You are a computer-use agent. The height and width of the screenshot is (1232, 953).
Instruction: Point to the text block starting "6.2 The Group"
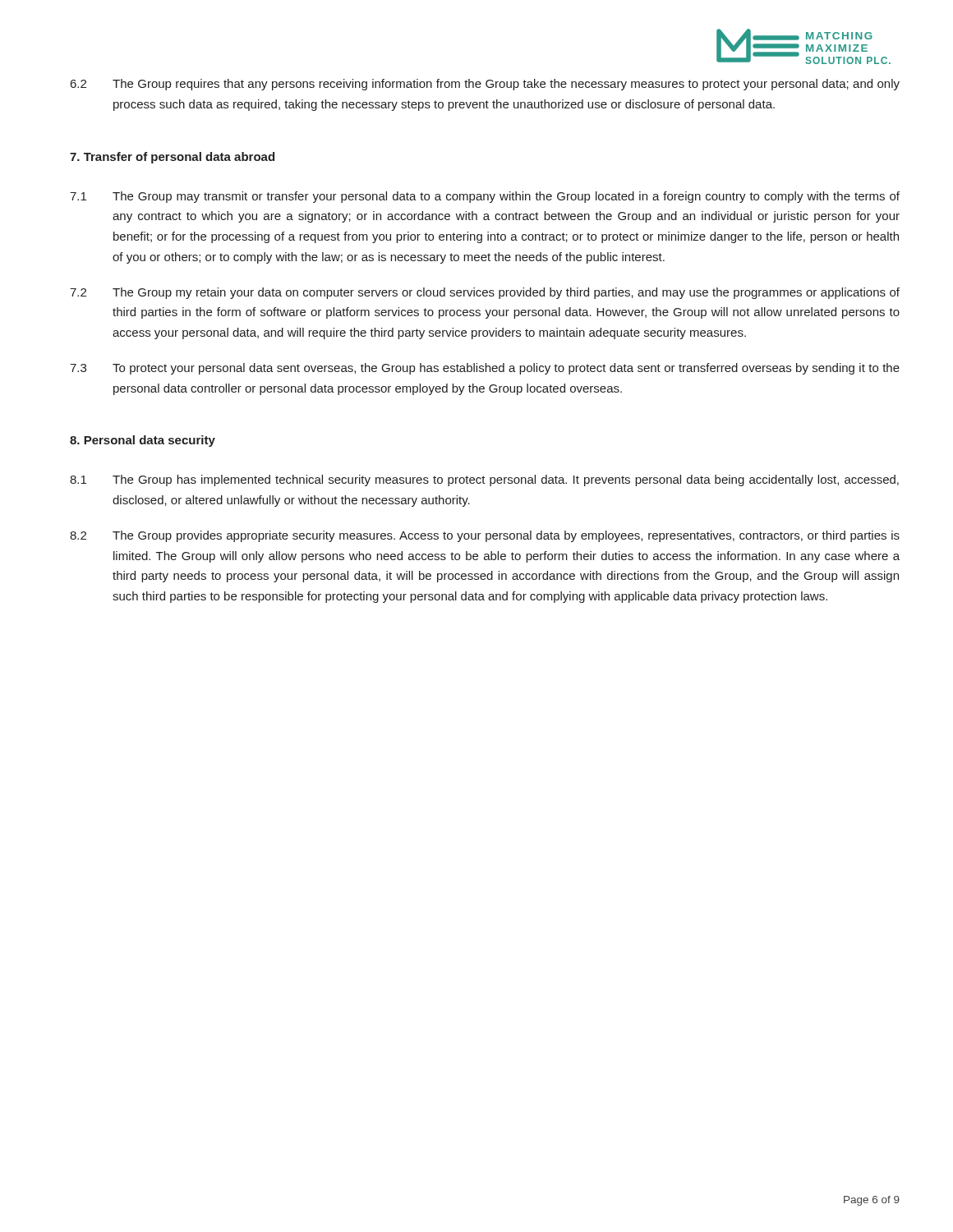click(485, 94)
